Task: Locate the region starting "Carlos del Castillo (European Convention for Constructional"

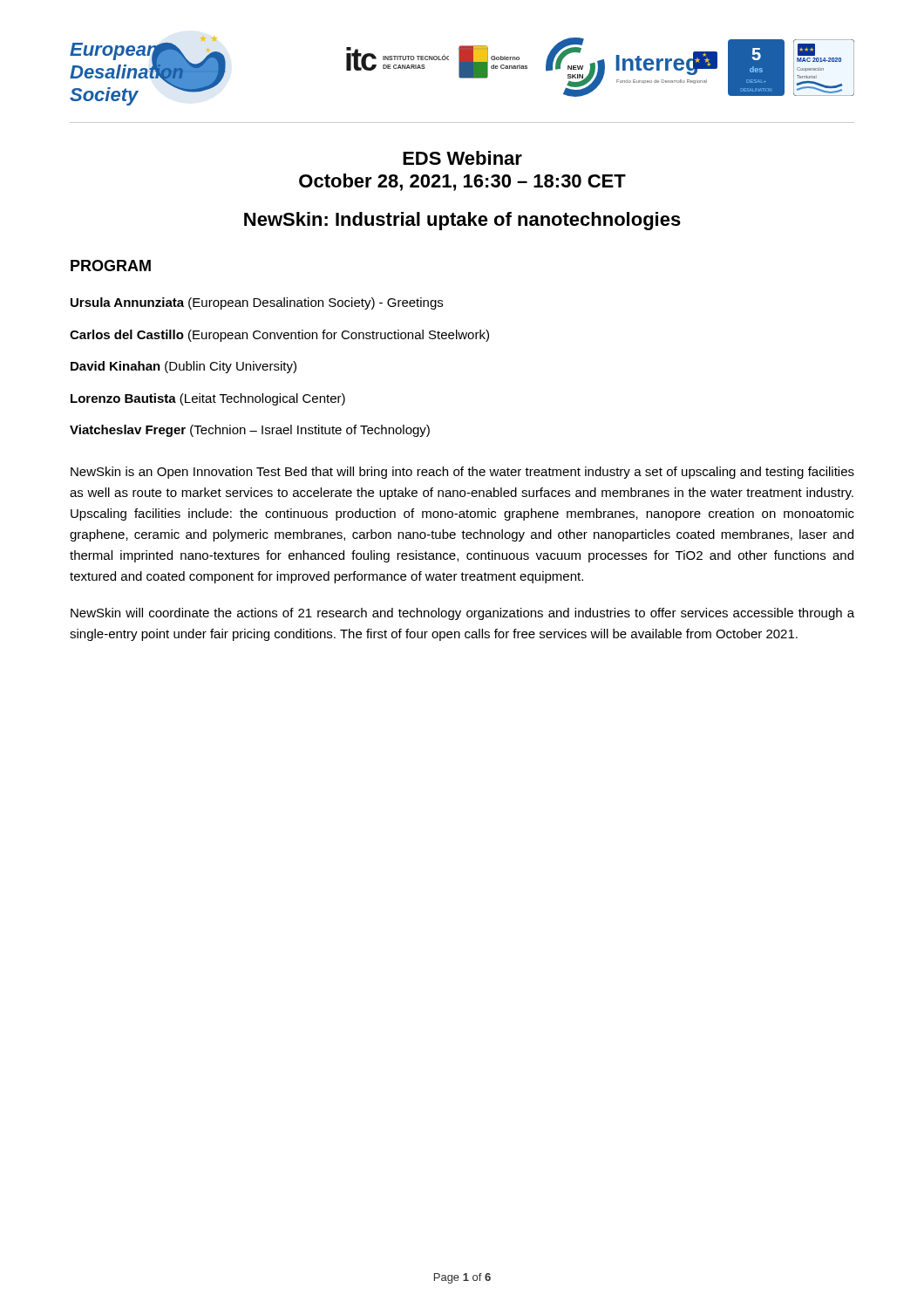Action: [x=280, y=334]
